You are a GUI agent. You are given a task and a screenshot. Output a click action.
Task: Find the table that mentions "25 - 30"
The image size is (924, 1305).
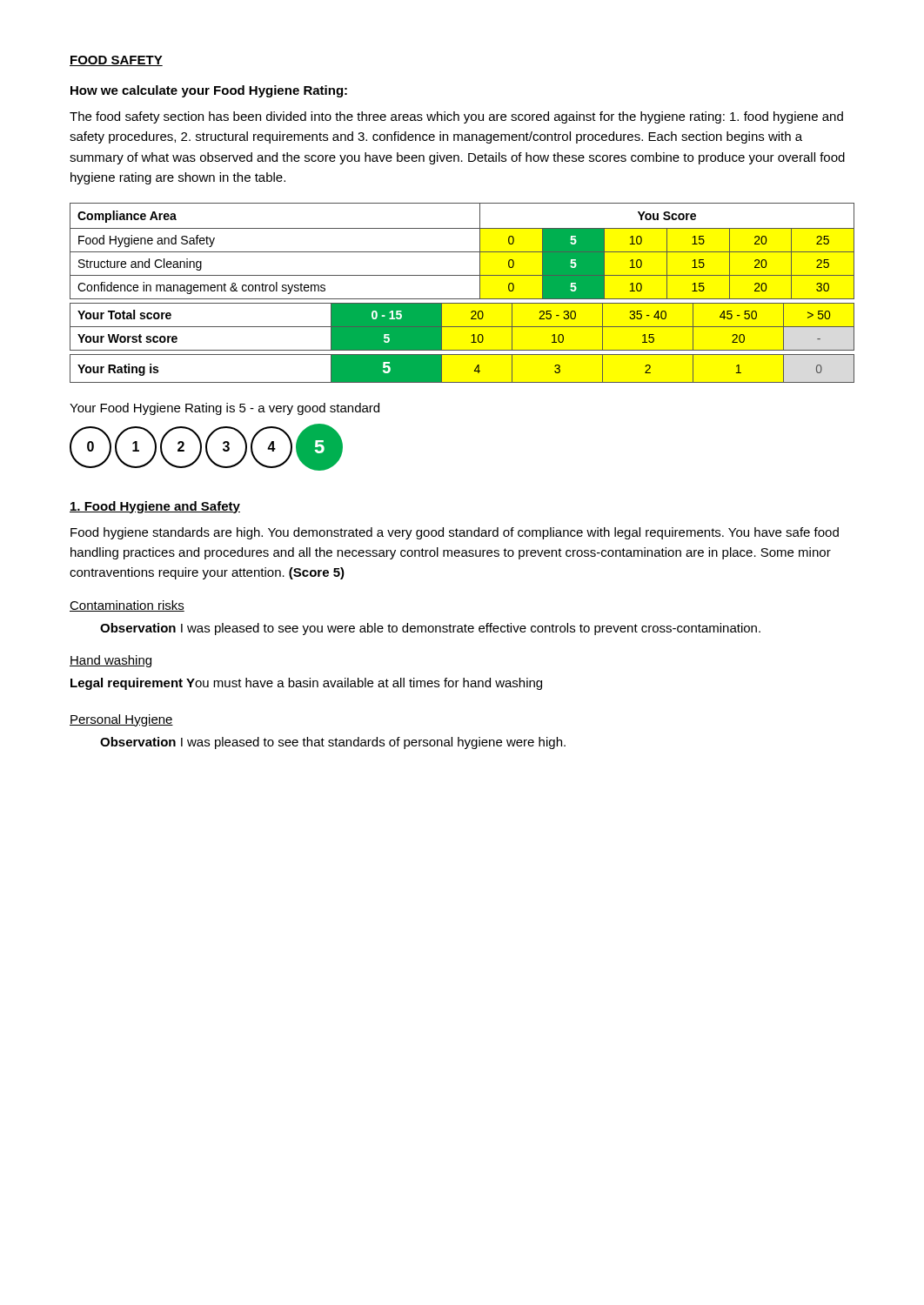pos(462,327)
